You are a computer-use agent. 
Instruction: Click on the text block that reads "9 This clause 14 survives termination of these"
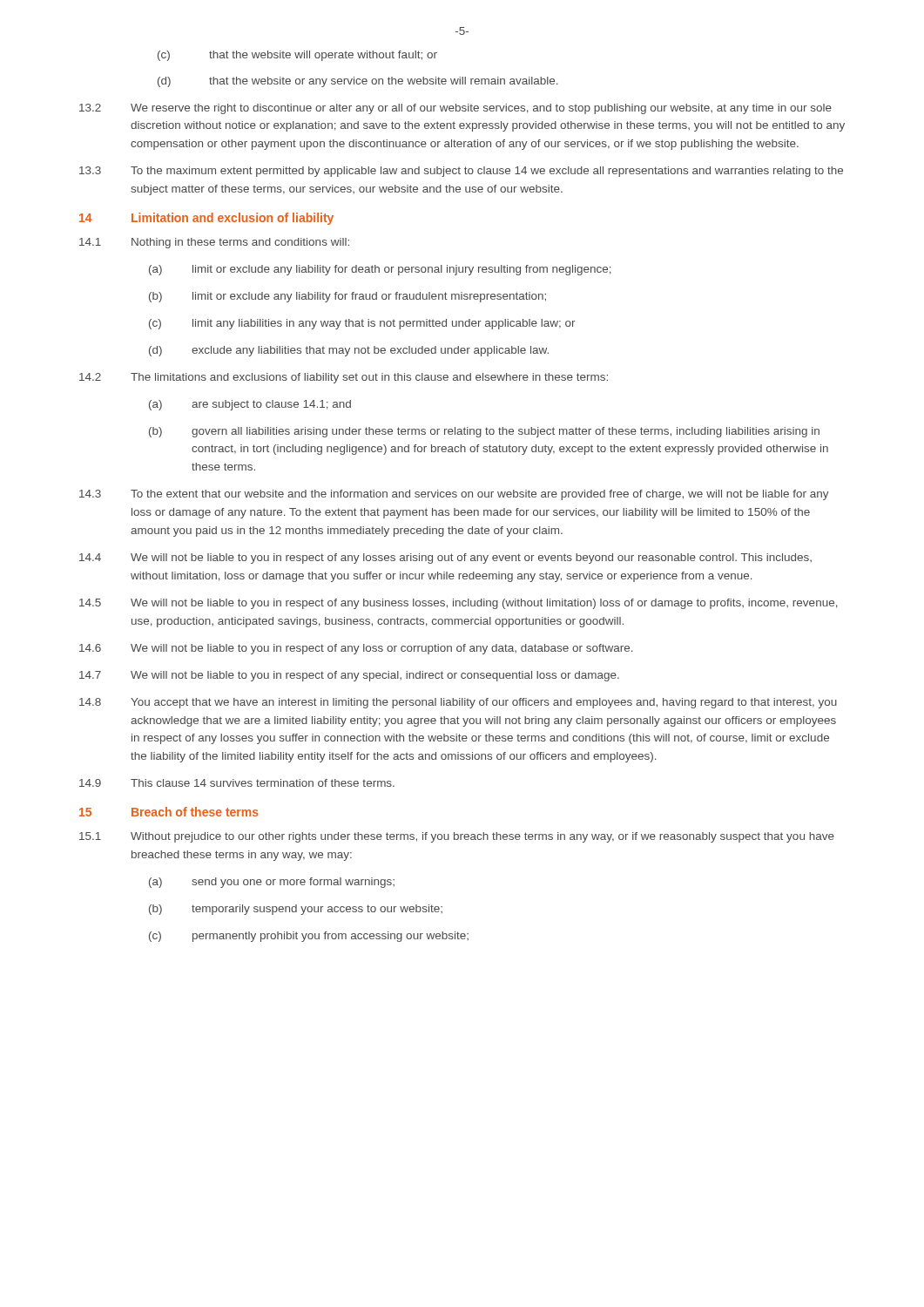[x=237, y=783]
